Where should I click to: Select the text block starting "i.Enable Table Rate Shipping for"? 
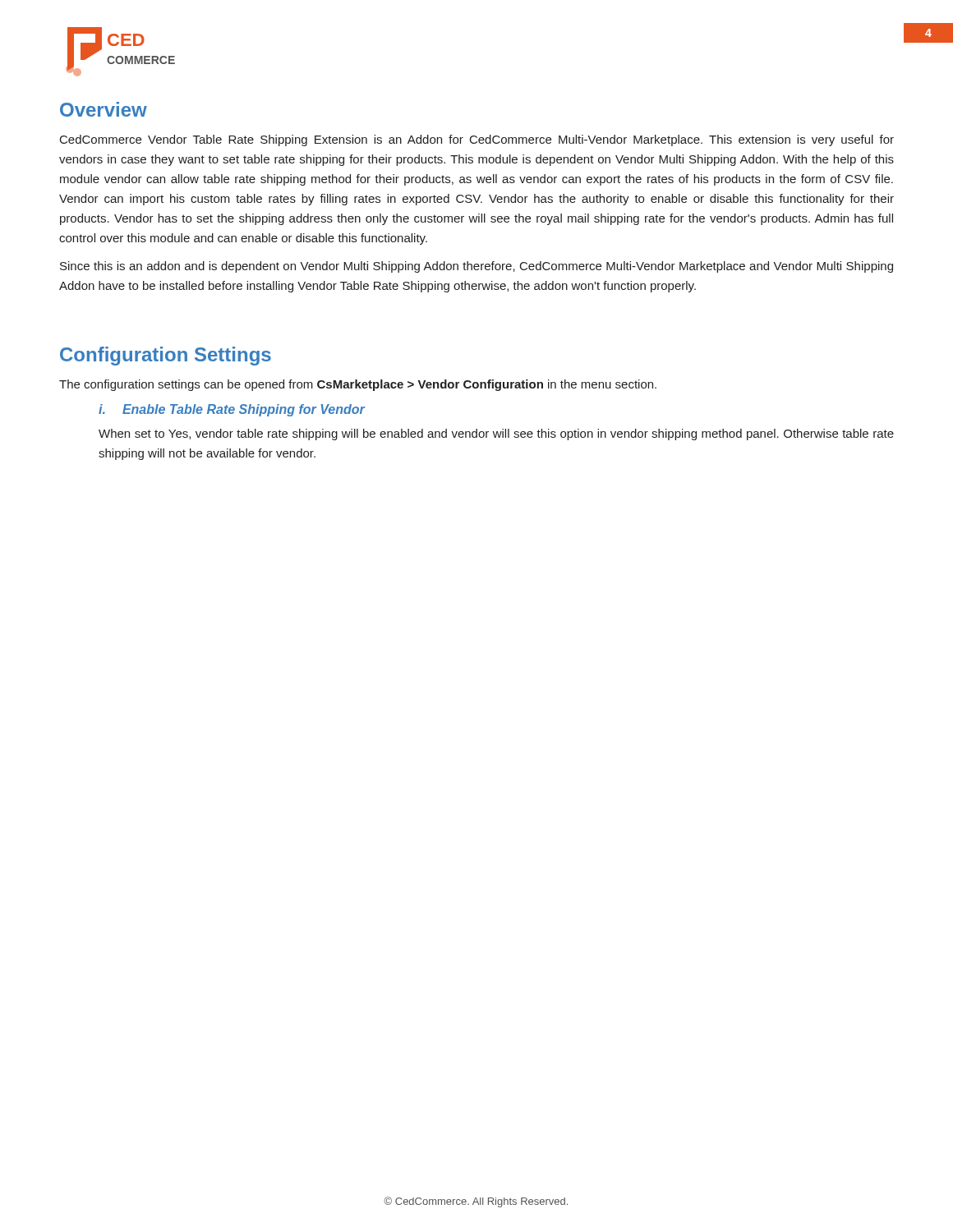click(232, 409)
